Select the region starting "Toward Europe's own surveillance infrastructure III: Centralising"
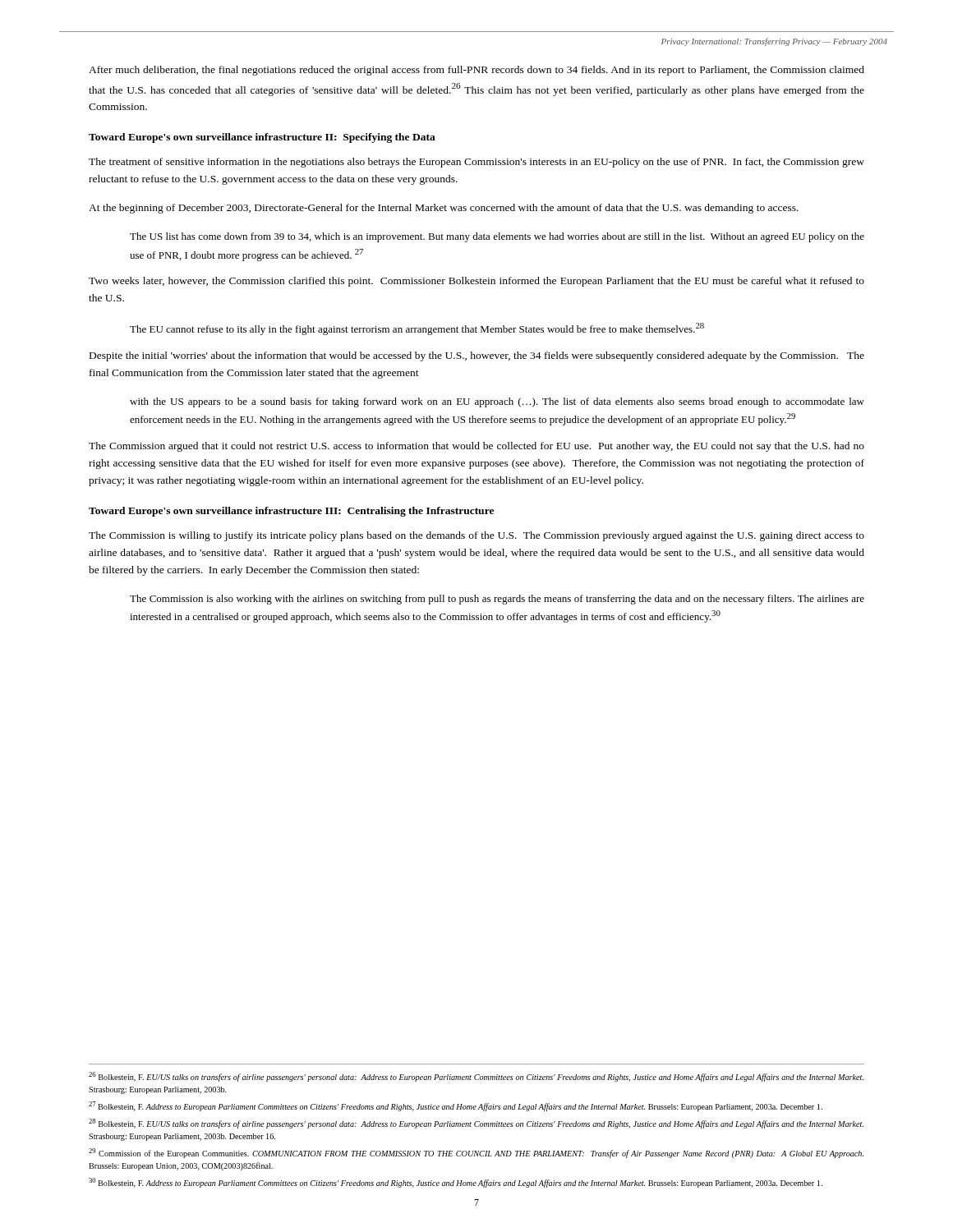The width and height of the screenshot is (953, 1232). (291, 510)
